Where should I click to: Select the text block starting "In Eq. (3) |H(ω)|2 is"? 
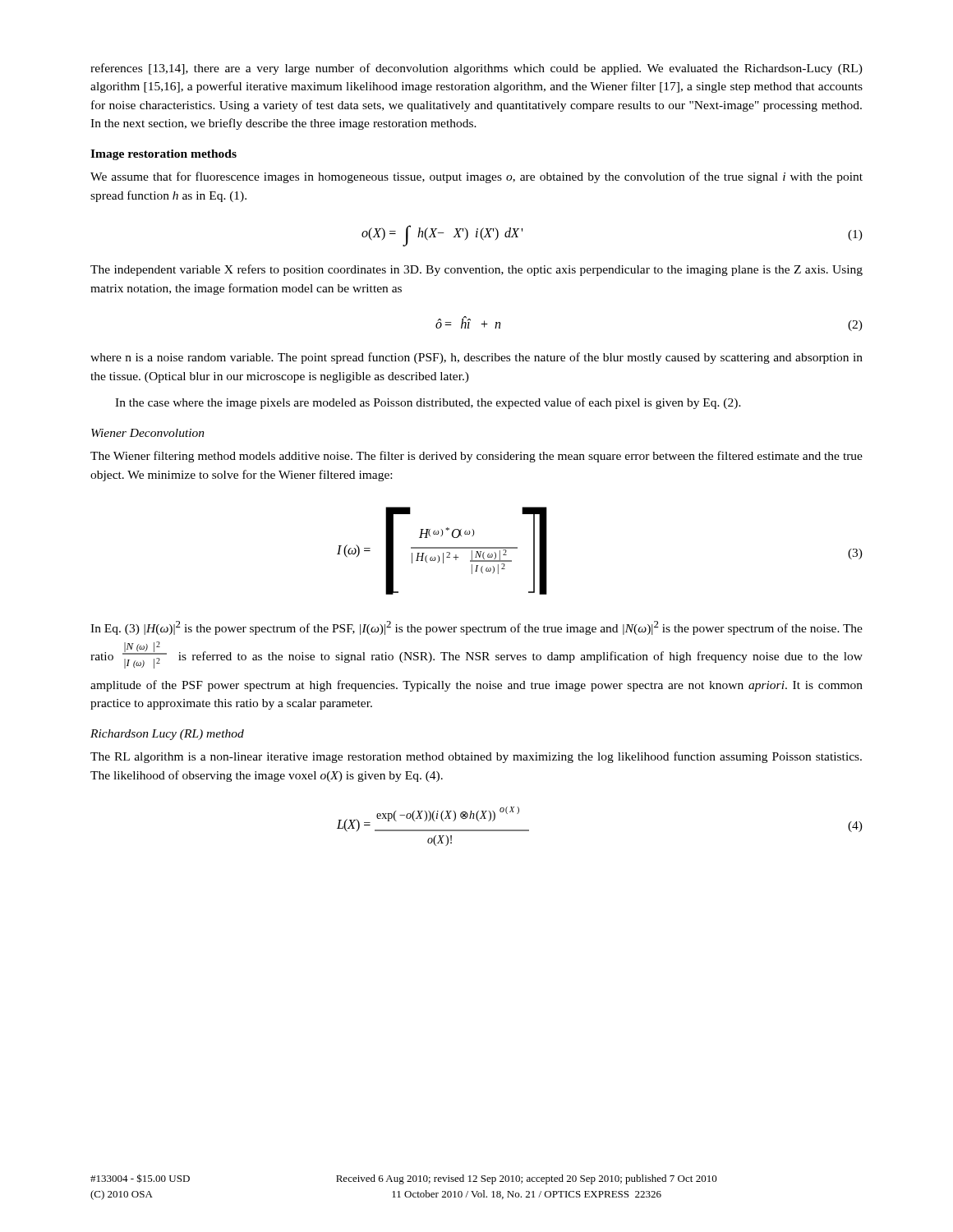point(476,664)
